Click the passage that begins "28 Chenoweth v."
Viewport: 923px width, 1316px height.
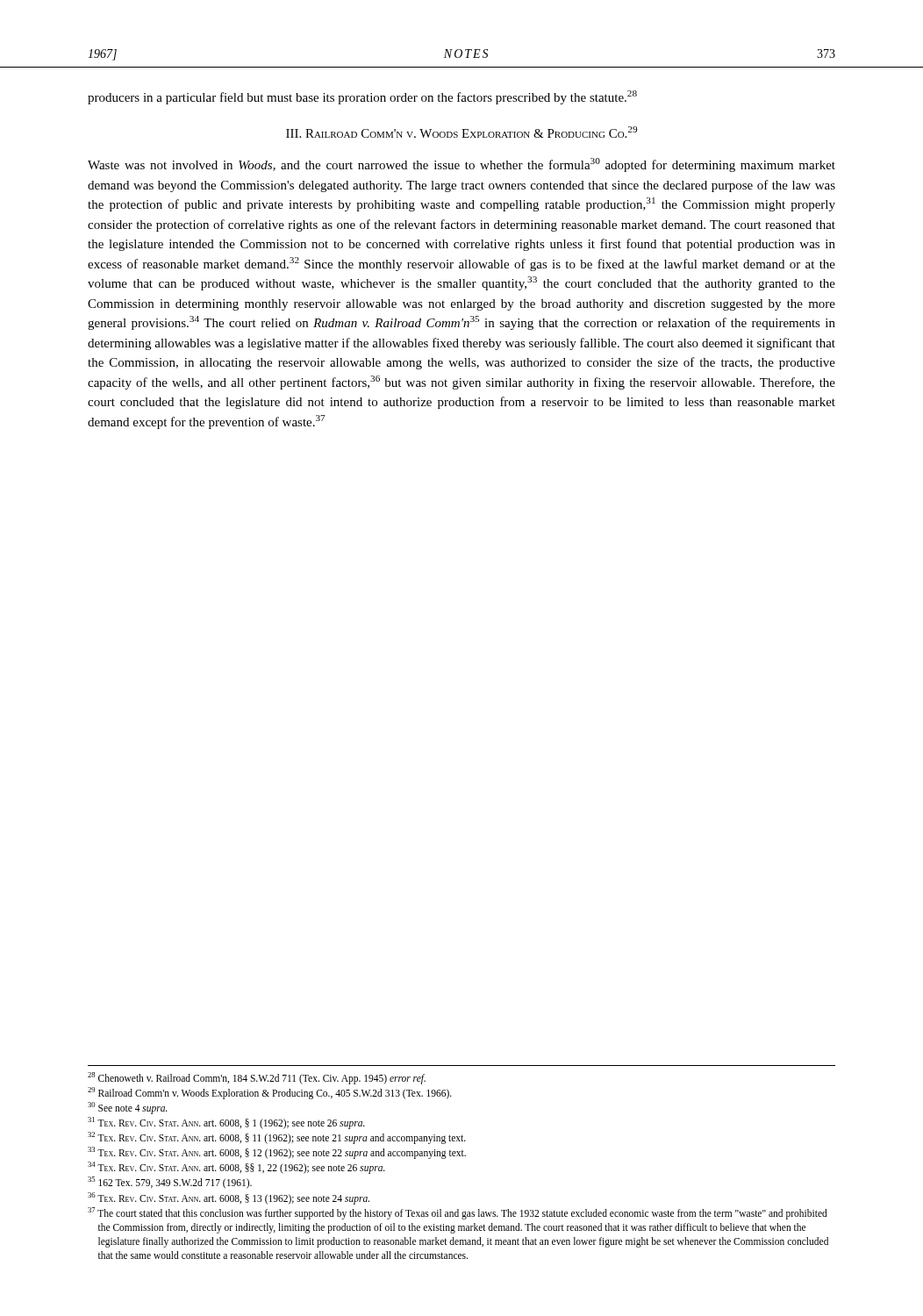tap(257, 1077)
